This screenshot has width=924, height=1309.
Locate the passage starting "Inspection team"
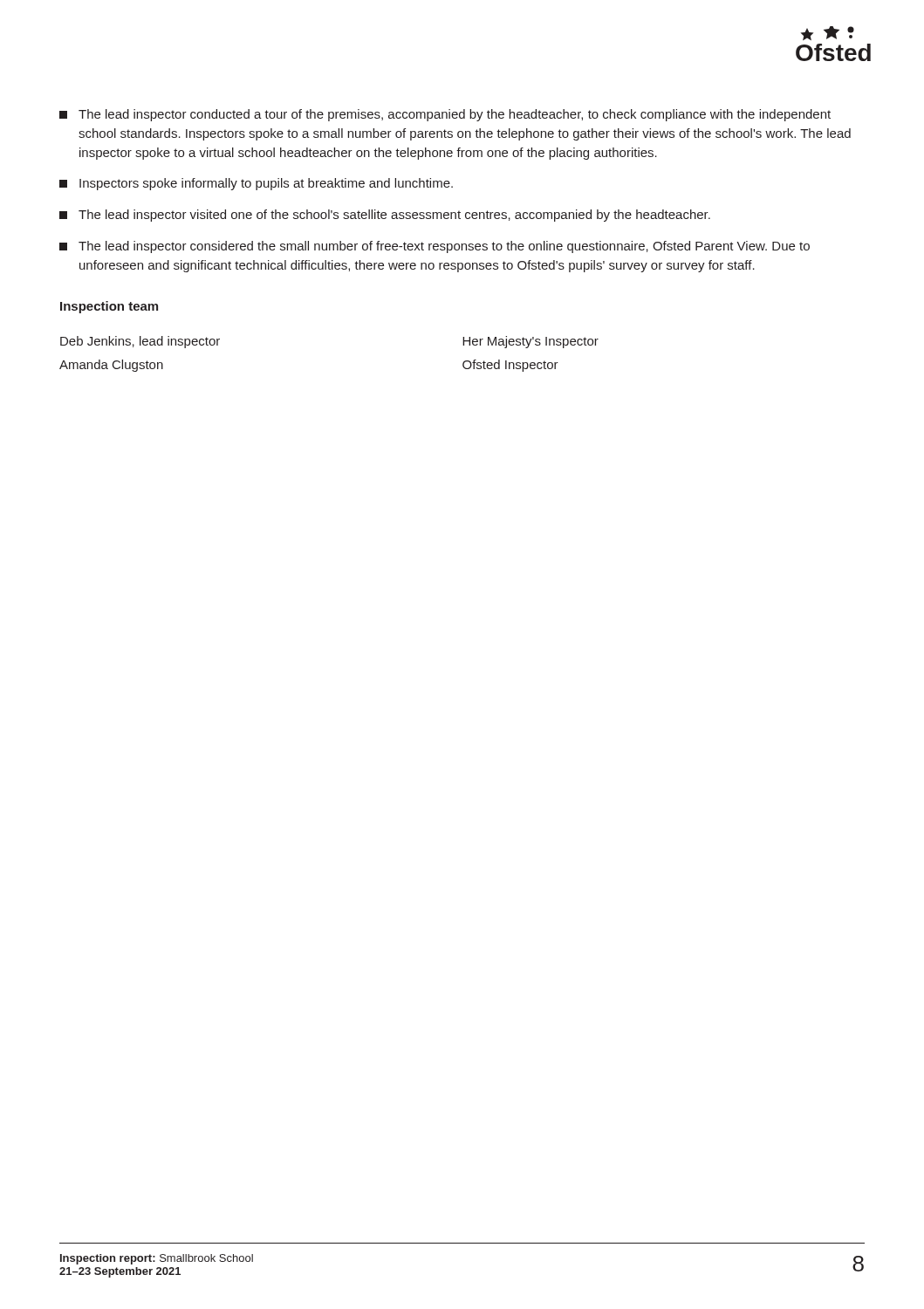[x=109, y=306]
